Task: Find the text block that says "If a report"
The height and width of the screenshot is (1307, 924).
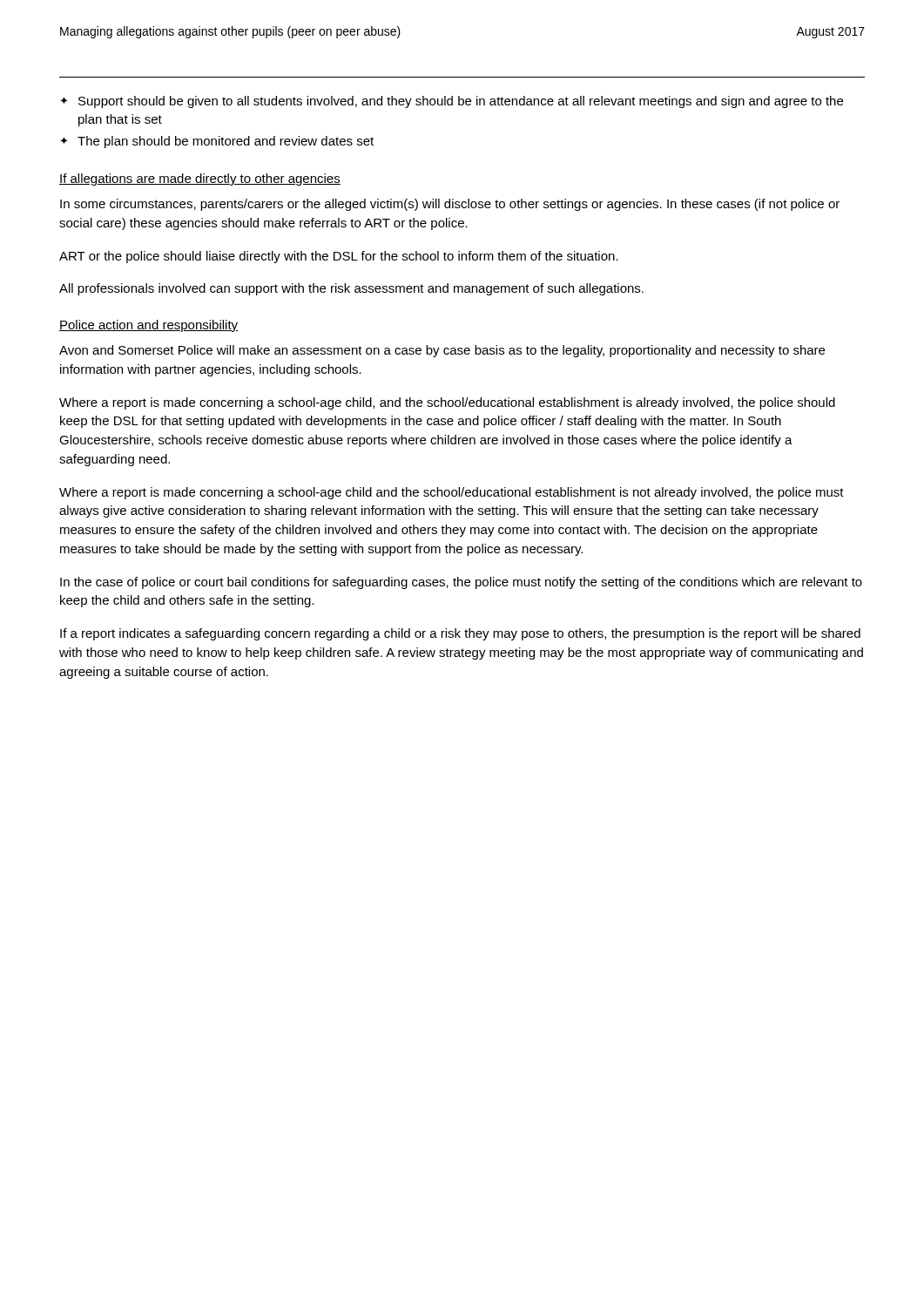Action: click(461, 652)
